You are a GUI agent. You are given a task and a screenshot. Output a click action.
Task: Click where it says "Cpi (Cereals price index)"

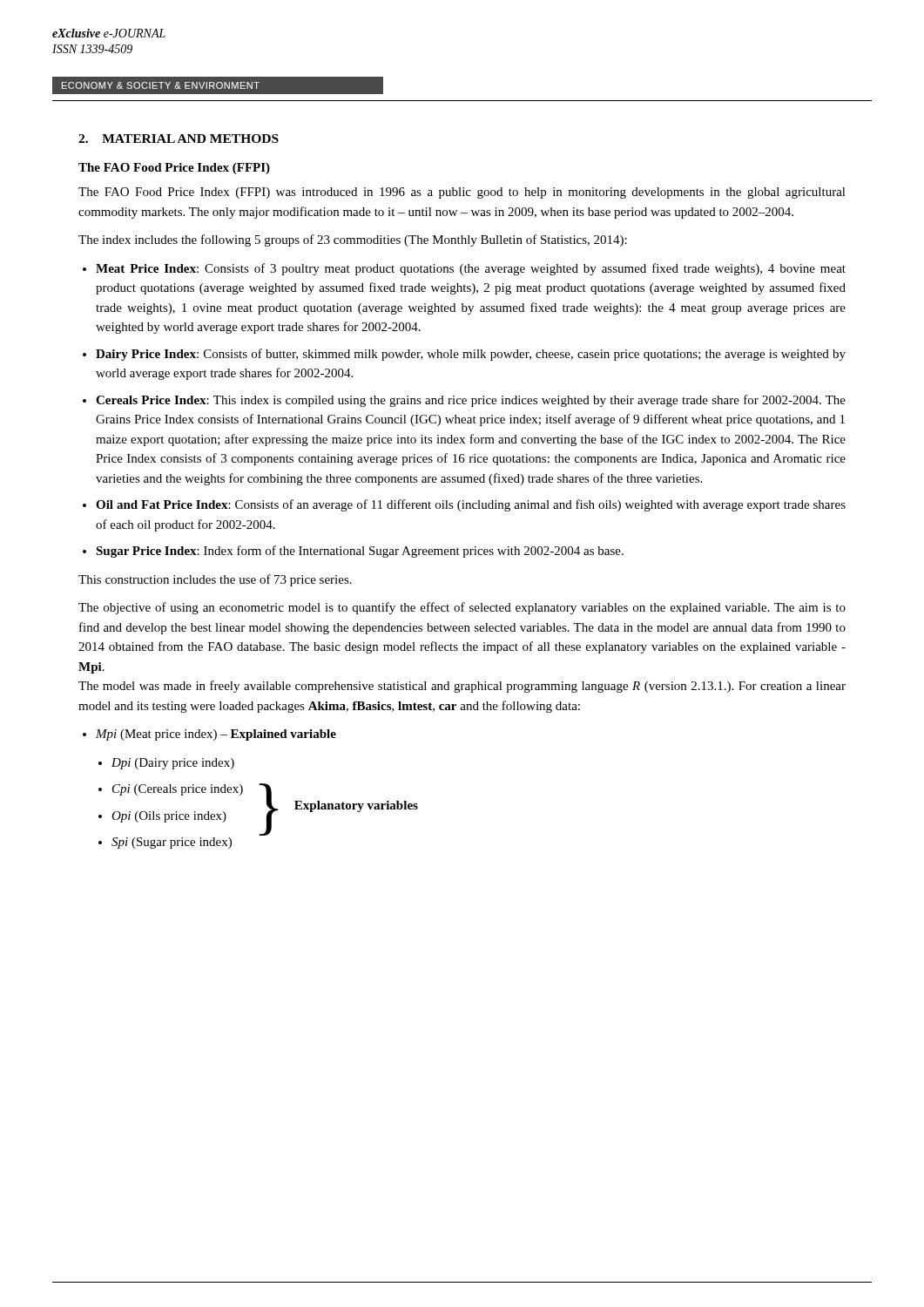tap(177, 789)
